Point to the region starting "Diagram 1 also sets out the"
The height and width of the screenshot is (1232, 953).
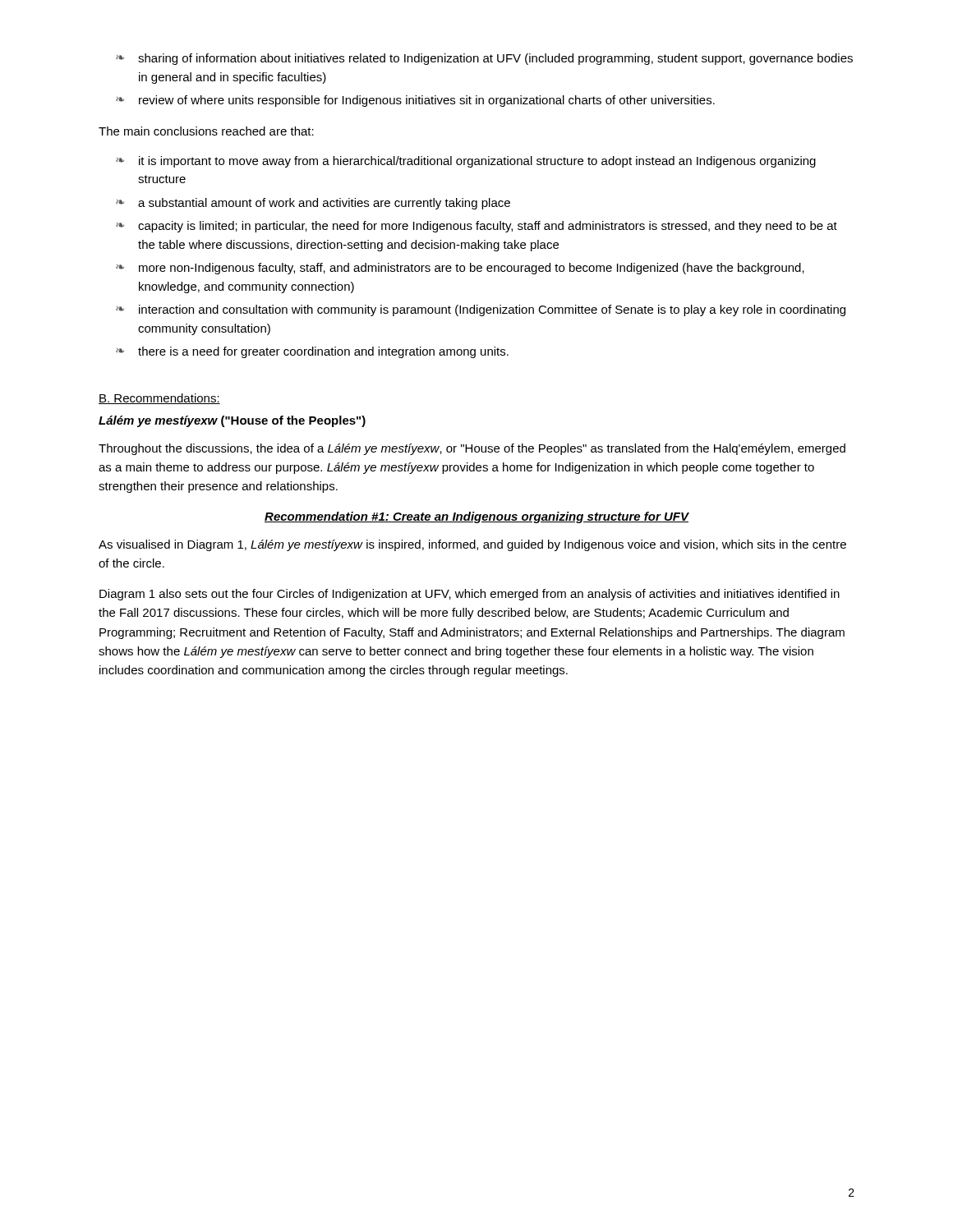pyautogui.click(x=472, y=632)
